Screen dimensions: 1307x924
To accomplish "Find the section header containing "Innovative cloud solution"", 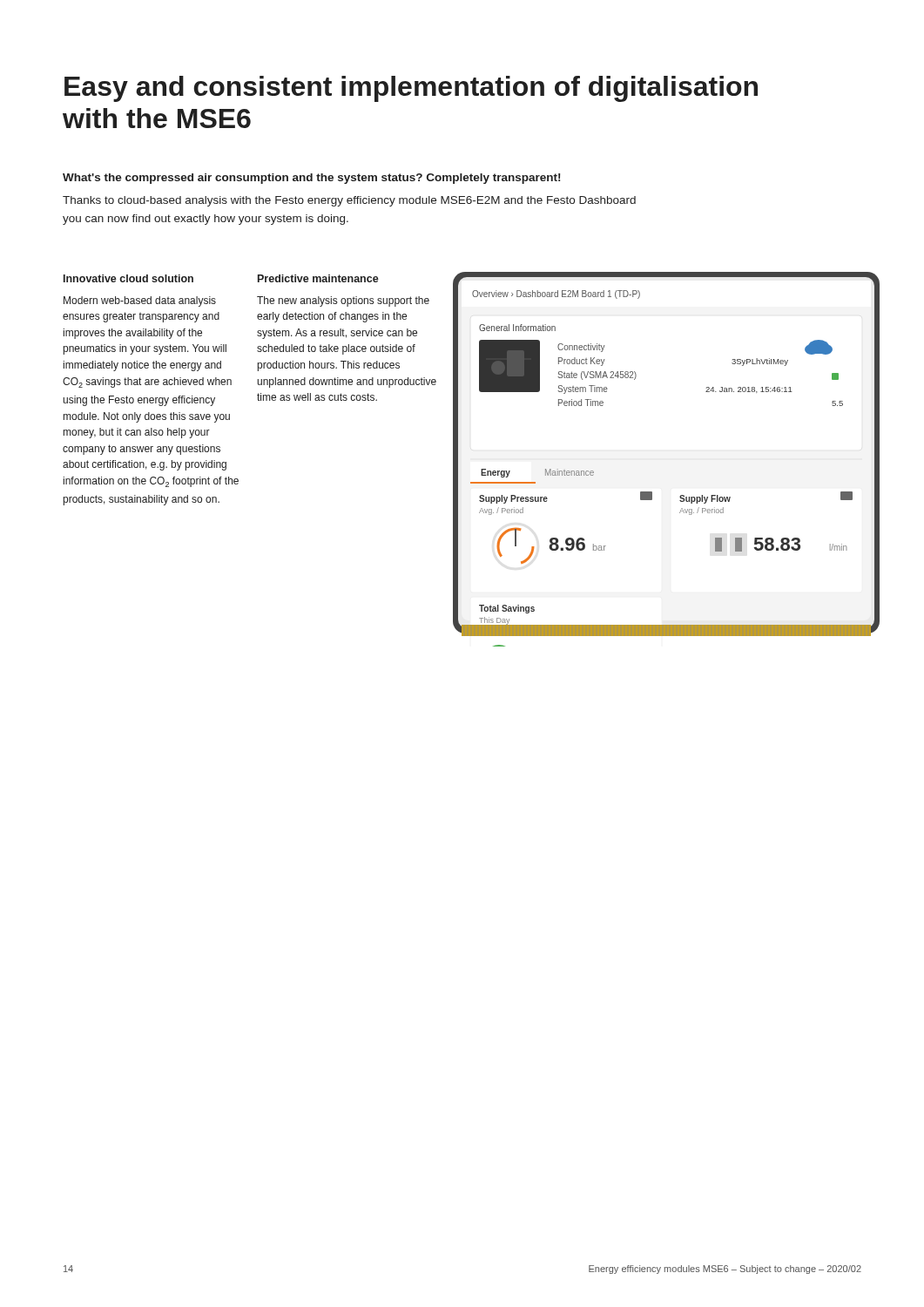I will 128,279.
